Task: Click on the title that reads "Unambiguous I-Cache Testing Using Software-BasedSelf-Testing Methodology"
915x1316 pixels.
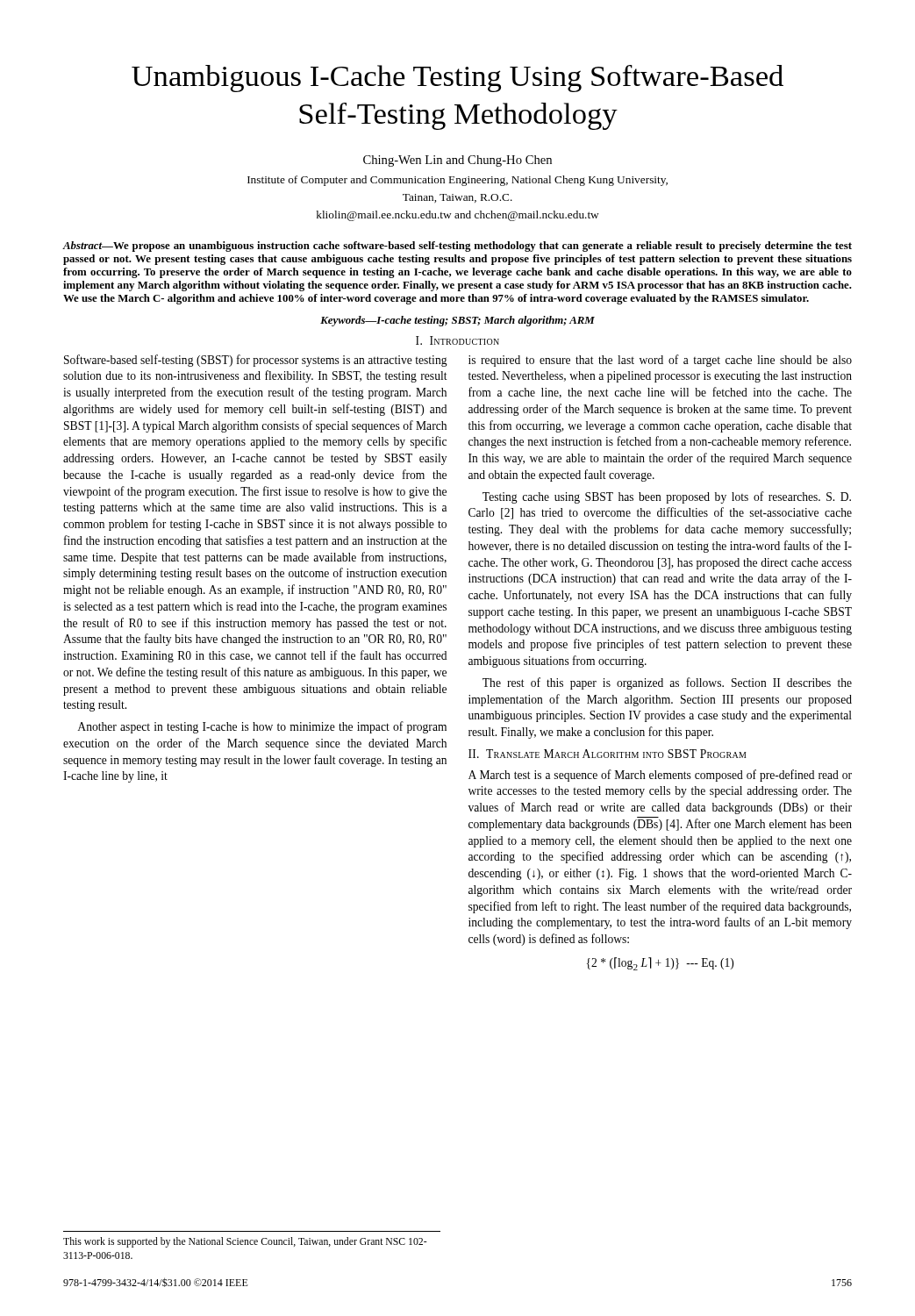Action: pos(458,94)
